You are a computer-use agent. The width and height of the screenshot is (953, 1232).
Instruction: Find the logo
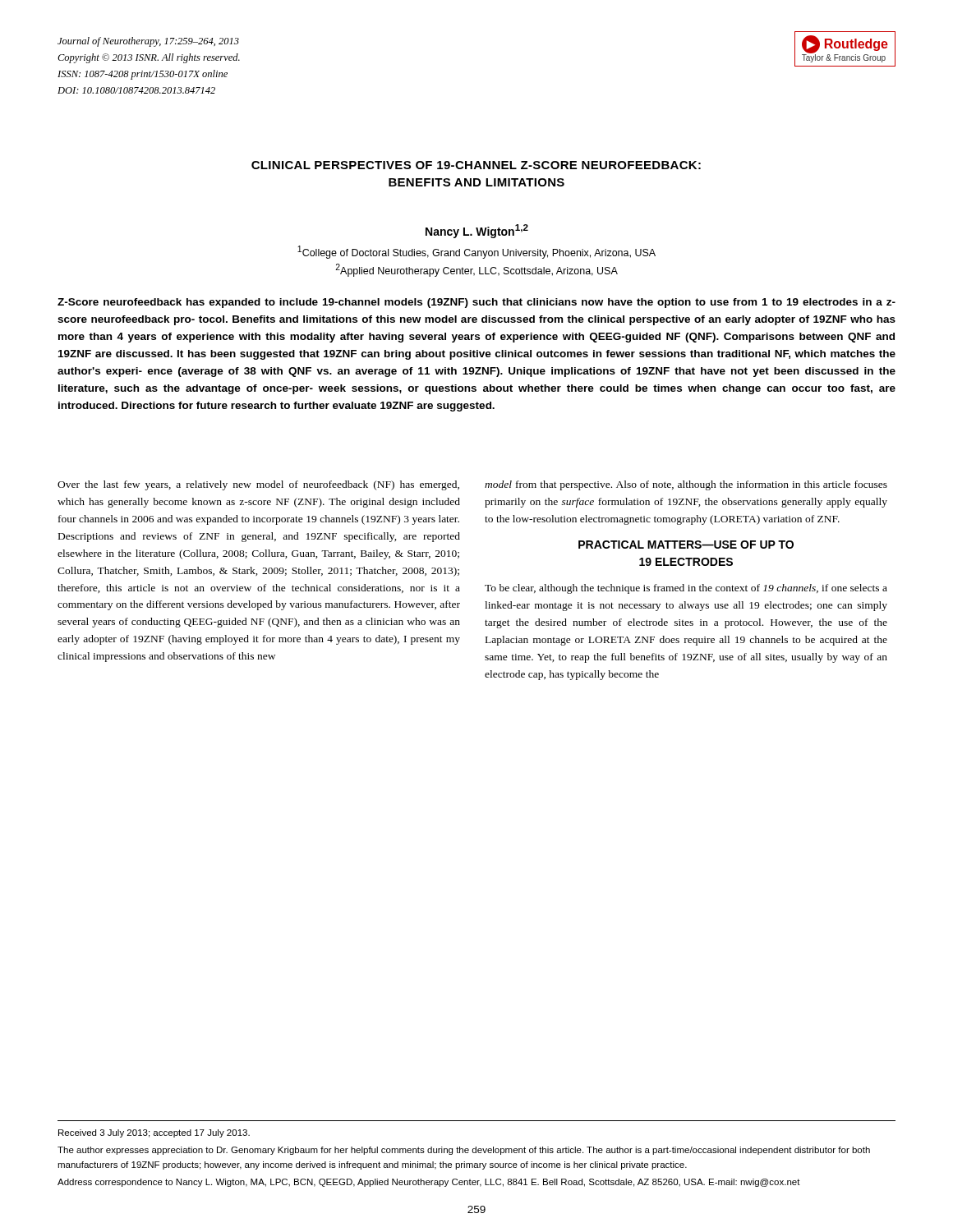coord(838,49)
